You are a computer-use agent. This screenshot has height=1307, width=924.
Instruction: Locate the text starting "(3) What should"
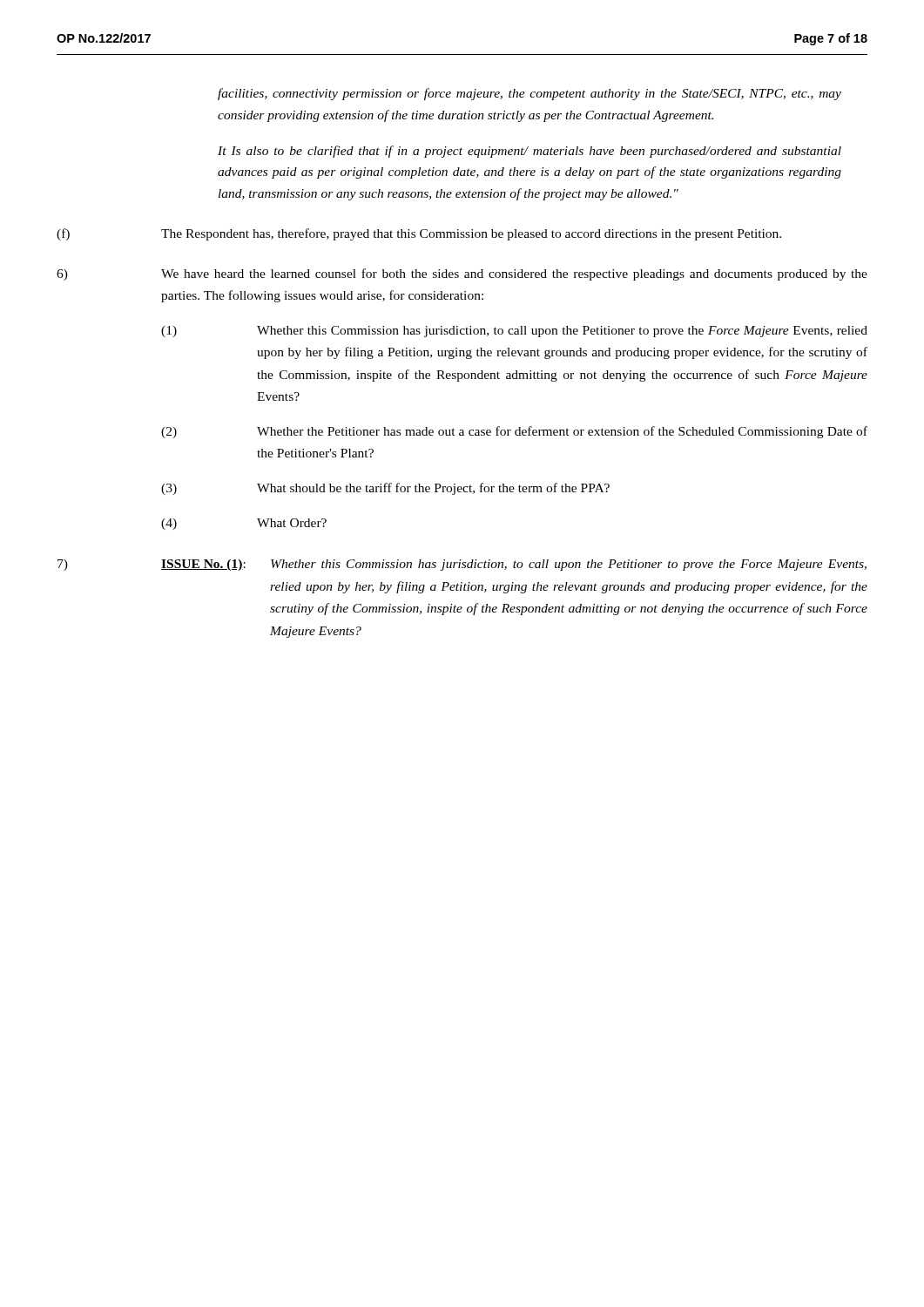point(514,488)
